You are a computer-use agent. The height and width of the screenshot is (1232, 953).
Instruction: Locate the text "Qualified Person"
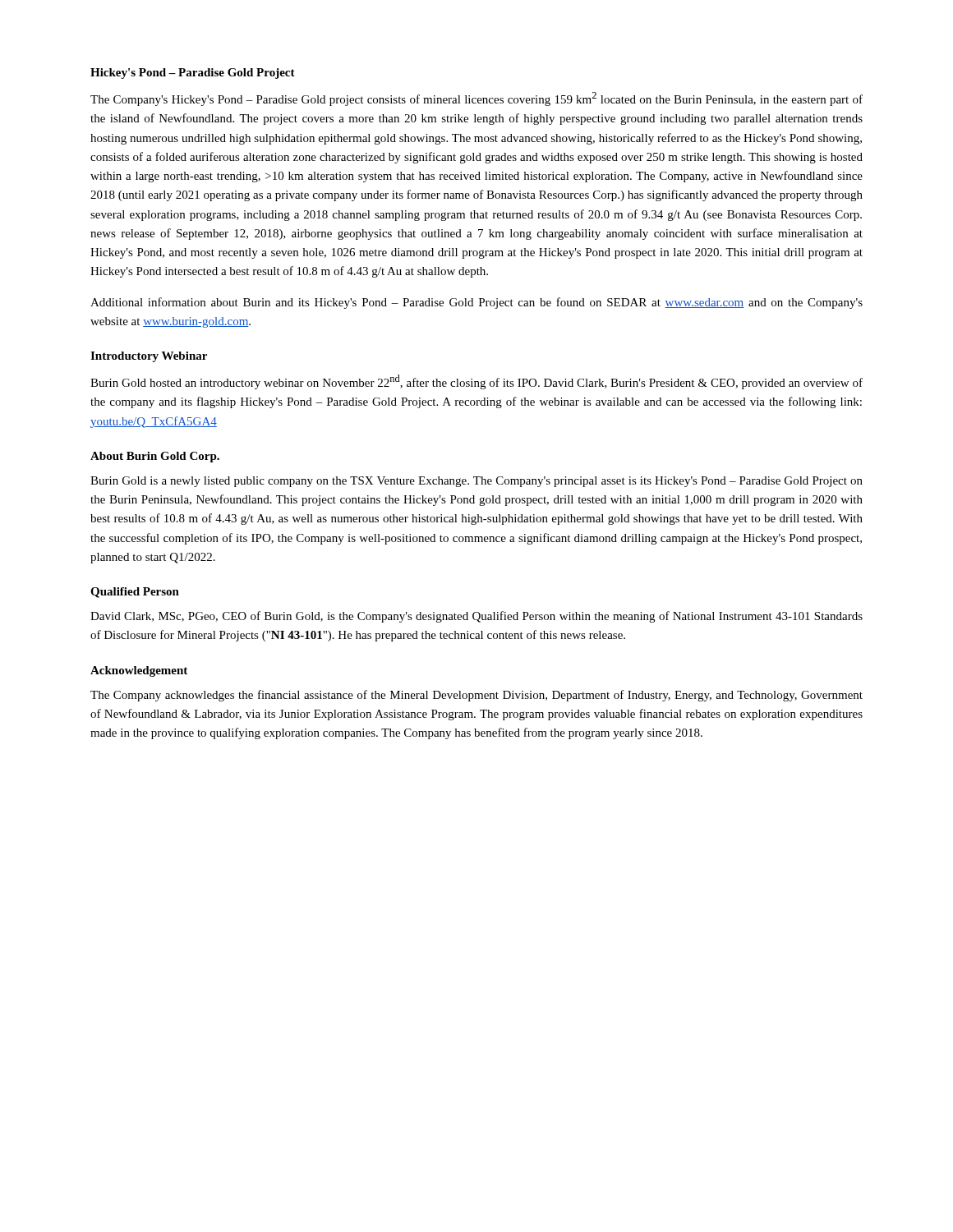[x=135, y=591]
